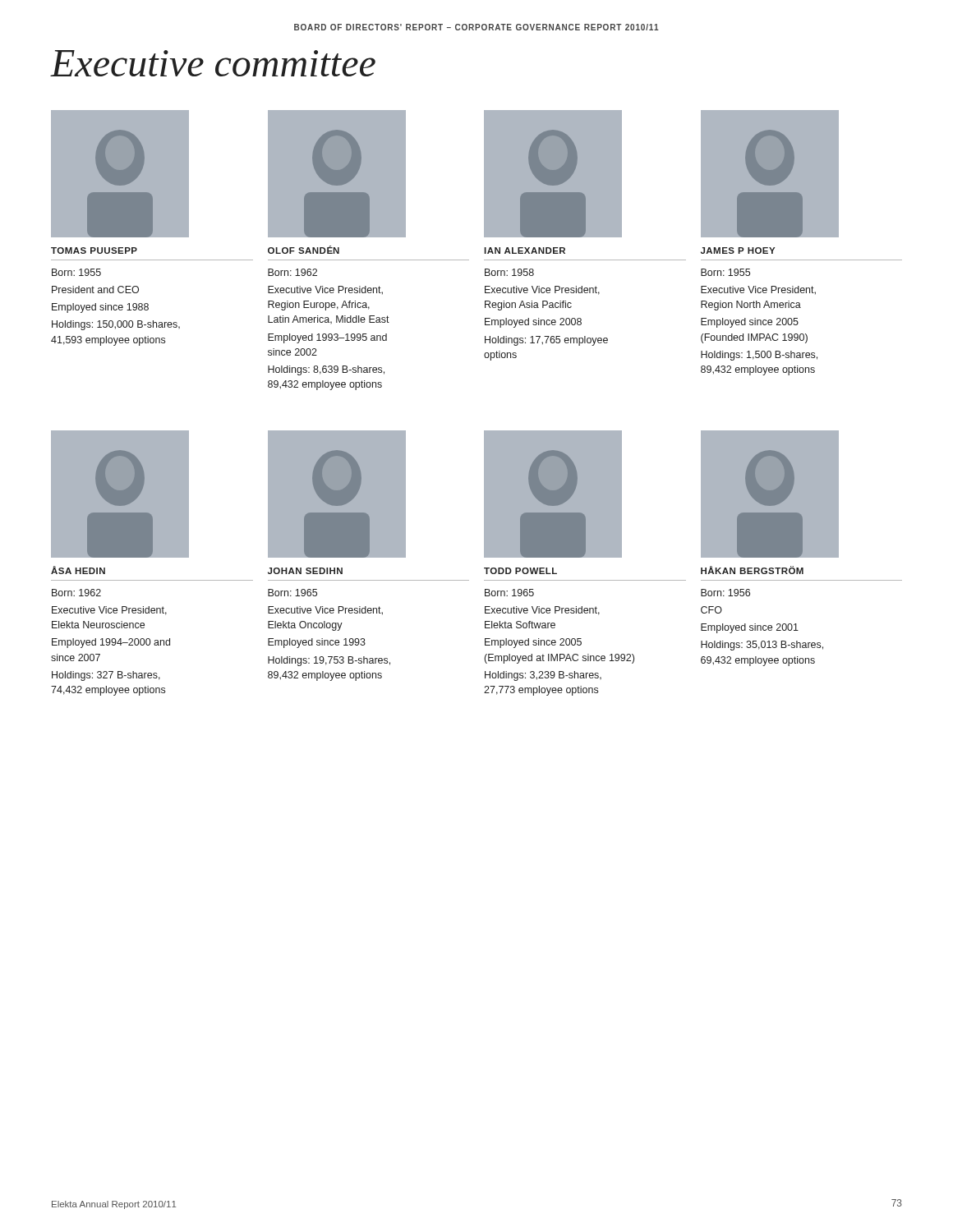
Task: Select the region starting "TODD POWELL Born: 1965 Executive Vice President,Elekta Software"
Action: [x=585, y=632]
